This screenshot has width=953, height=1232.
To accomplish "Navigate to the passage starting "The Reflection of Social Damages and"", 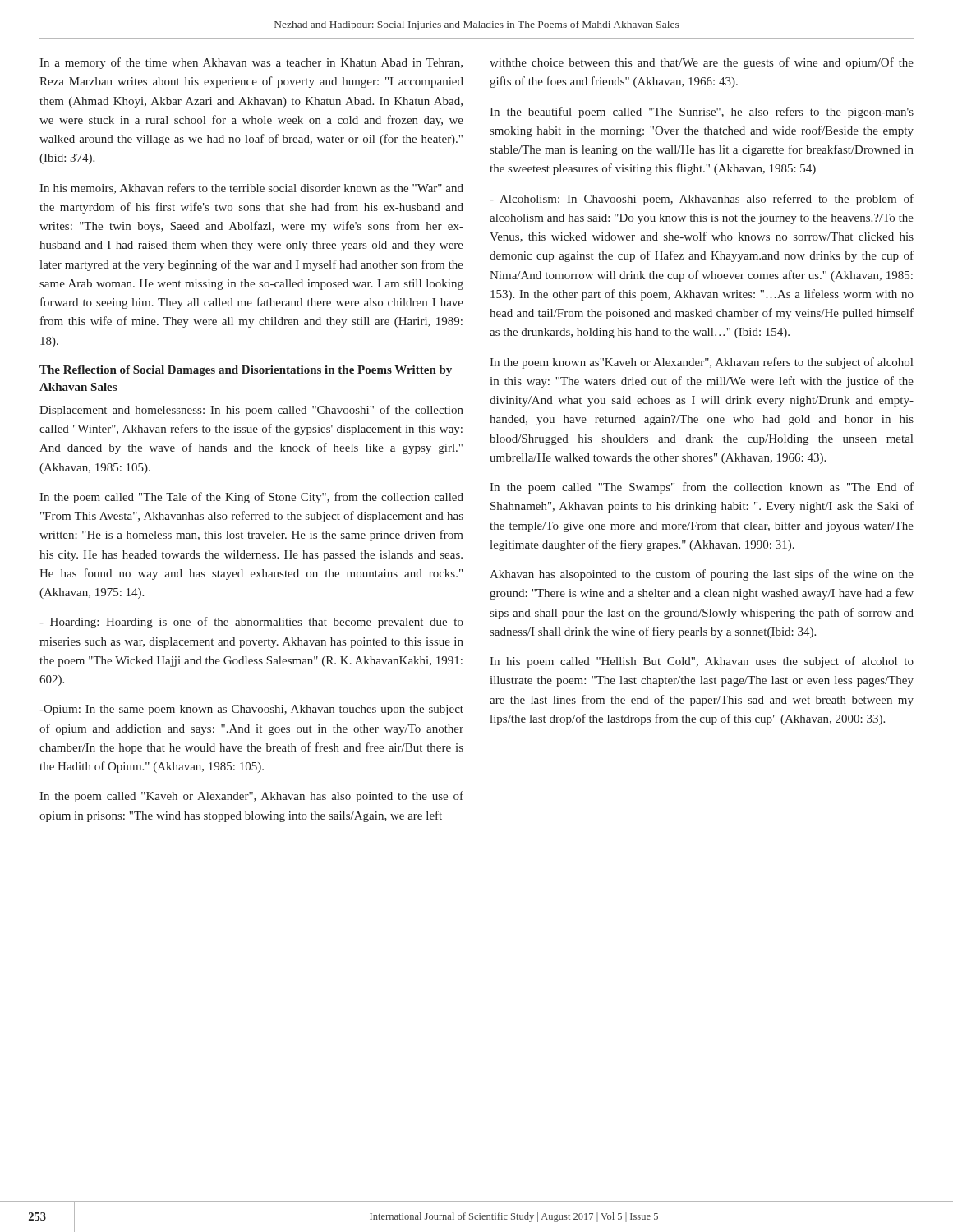I will [x=246, y=378].
